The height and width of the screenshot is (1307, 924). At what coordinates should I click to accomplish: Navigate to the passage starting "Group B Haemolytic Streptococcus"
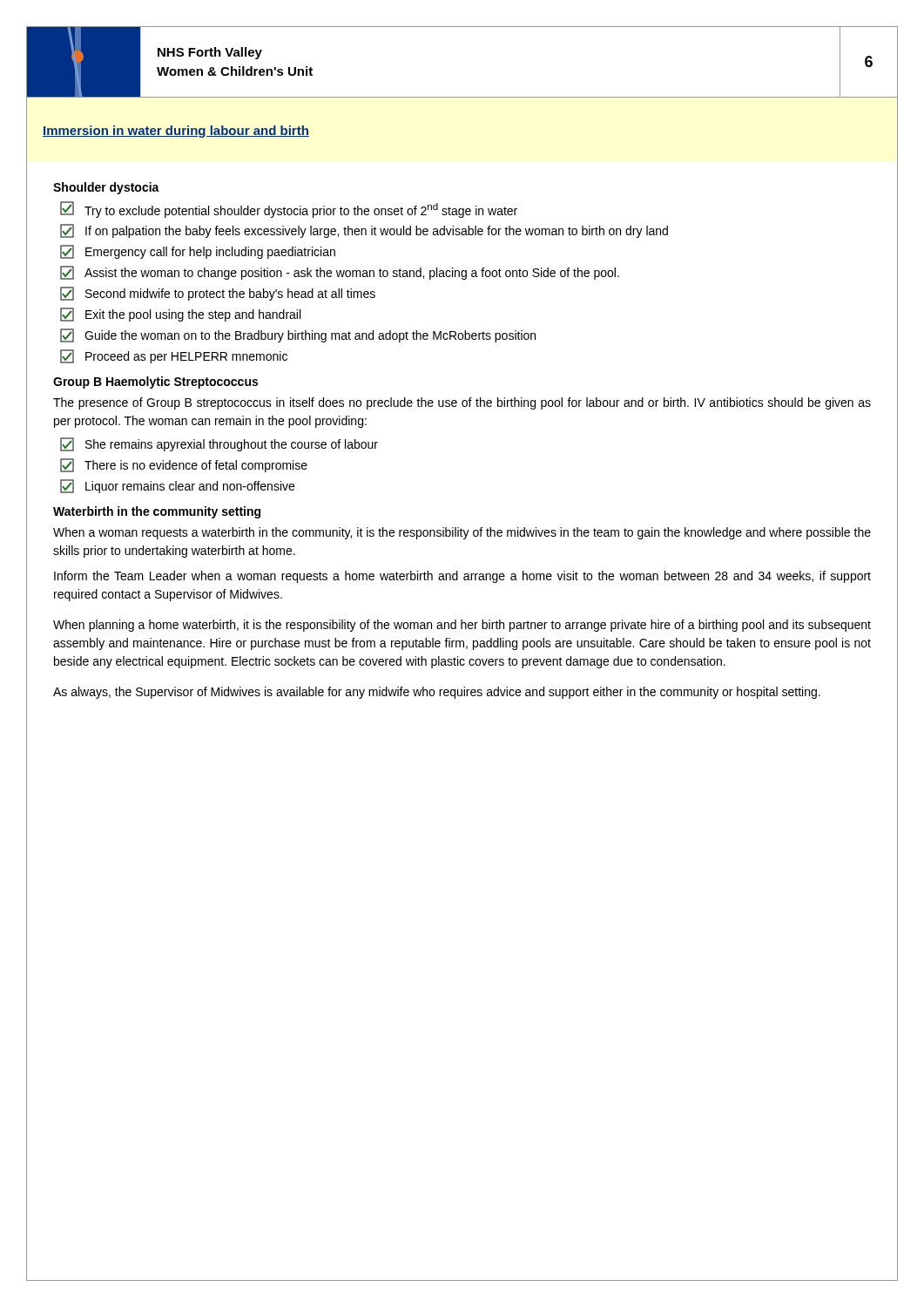pos(156,382)
